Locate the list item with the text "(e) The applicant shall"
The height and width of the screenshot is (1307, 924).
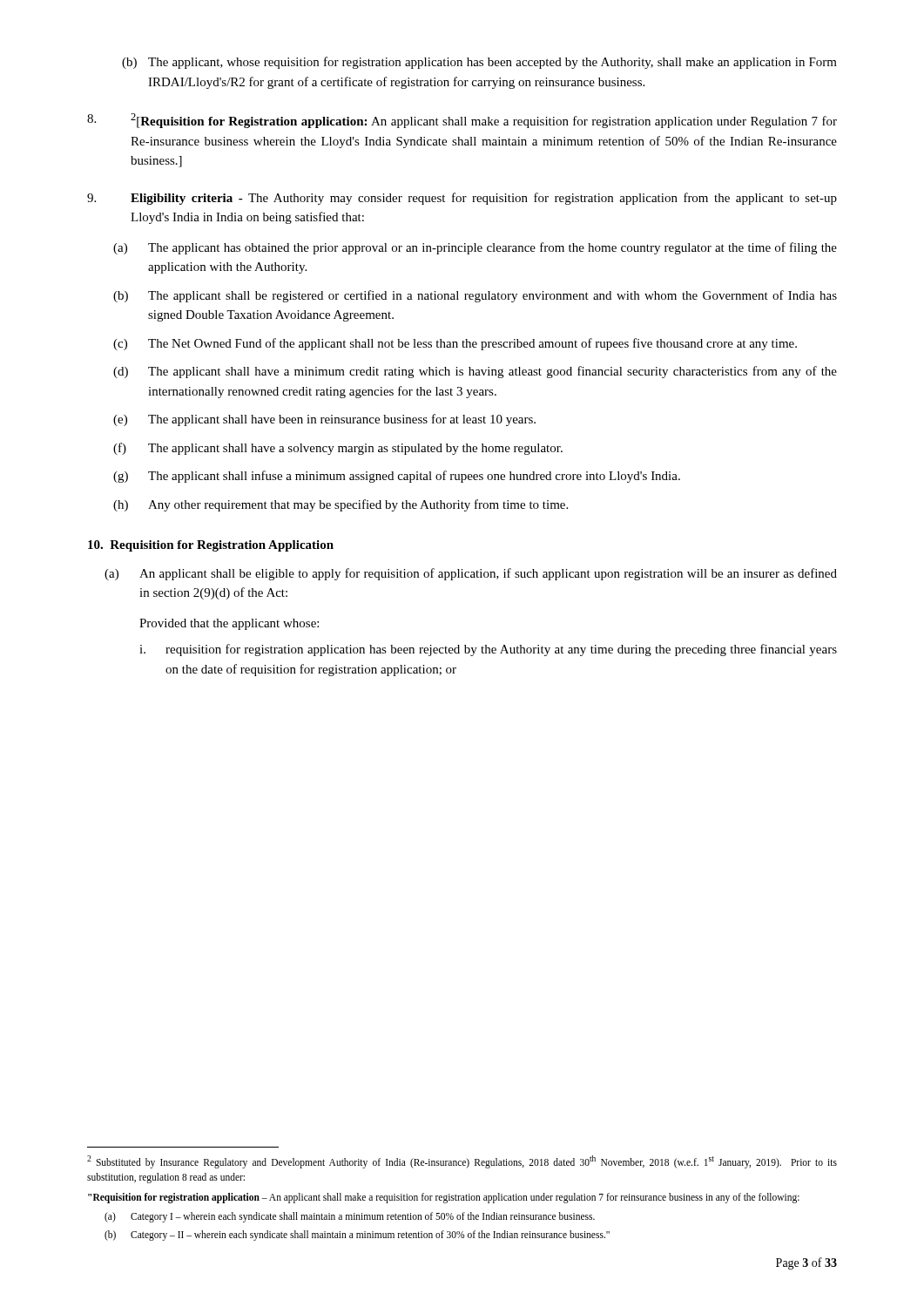pos(475,419)
